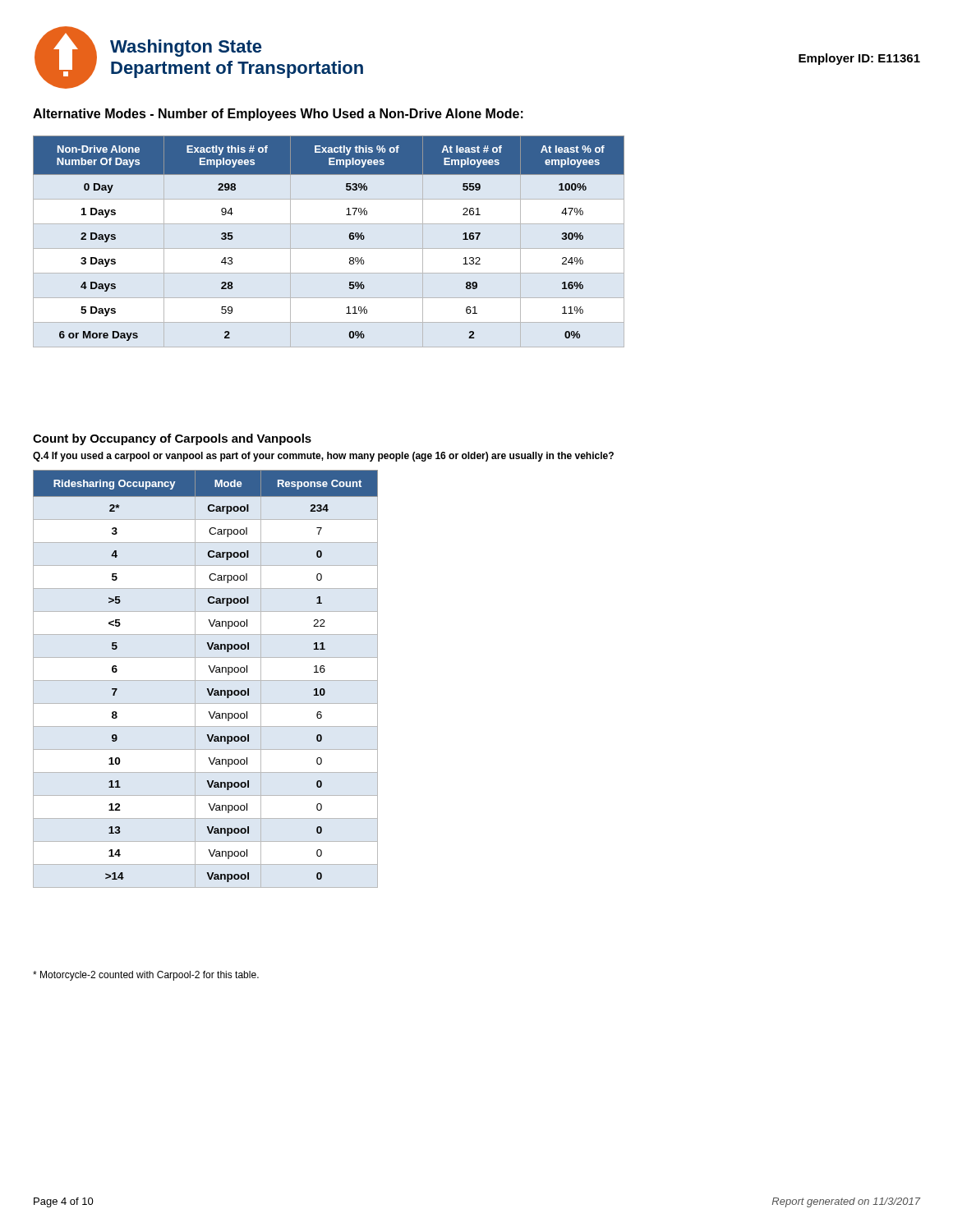
Task: Locate the text starting "Motorcycle-2 counted with Carpool-2"
Action: pyautogui.click(x=146, y=975)
